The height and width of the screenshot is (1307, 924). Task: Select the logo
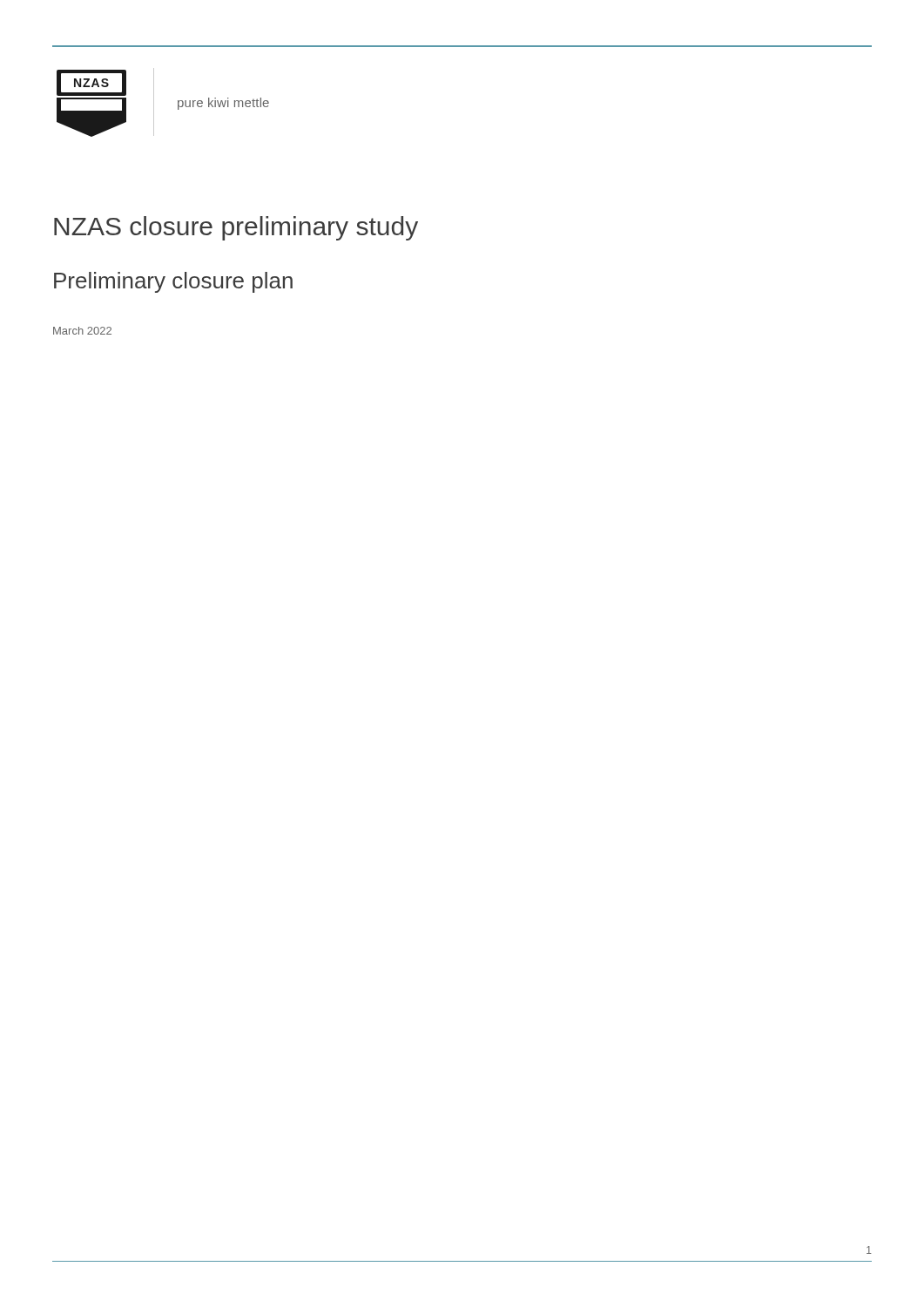[161, 102]
